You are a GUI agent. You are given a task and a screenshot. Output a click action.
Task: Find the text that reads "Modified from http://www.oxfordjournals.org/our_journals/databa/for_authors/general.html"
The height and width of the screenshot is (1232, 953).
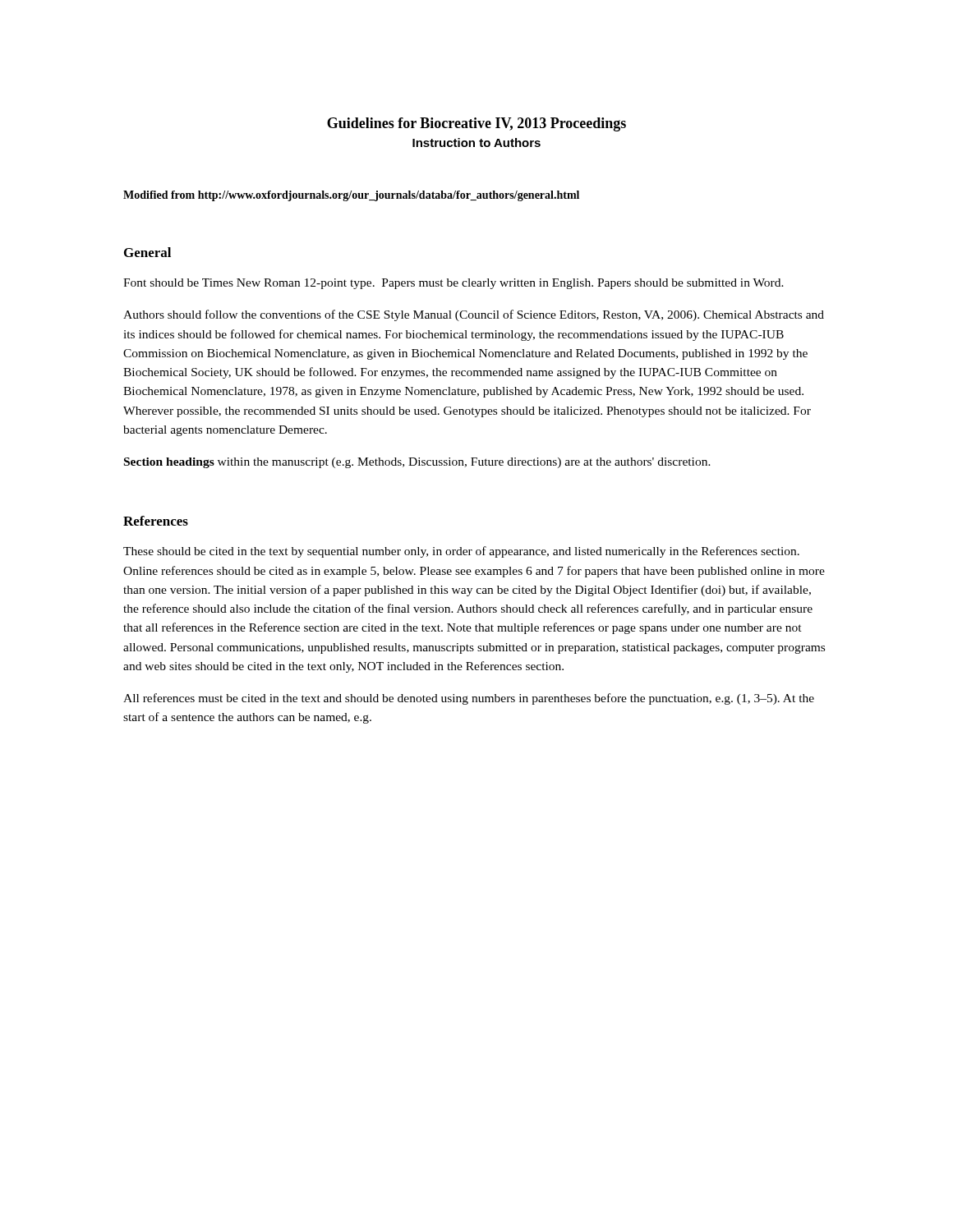click(x=351, y=195)
